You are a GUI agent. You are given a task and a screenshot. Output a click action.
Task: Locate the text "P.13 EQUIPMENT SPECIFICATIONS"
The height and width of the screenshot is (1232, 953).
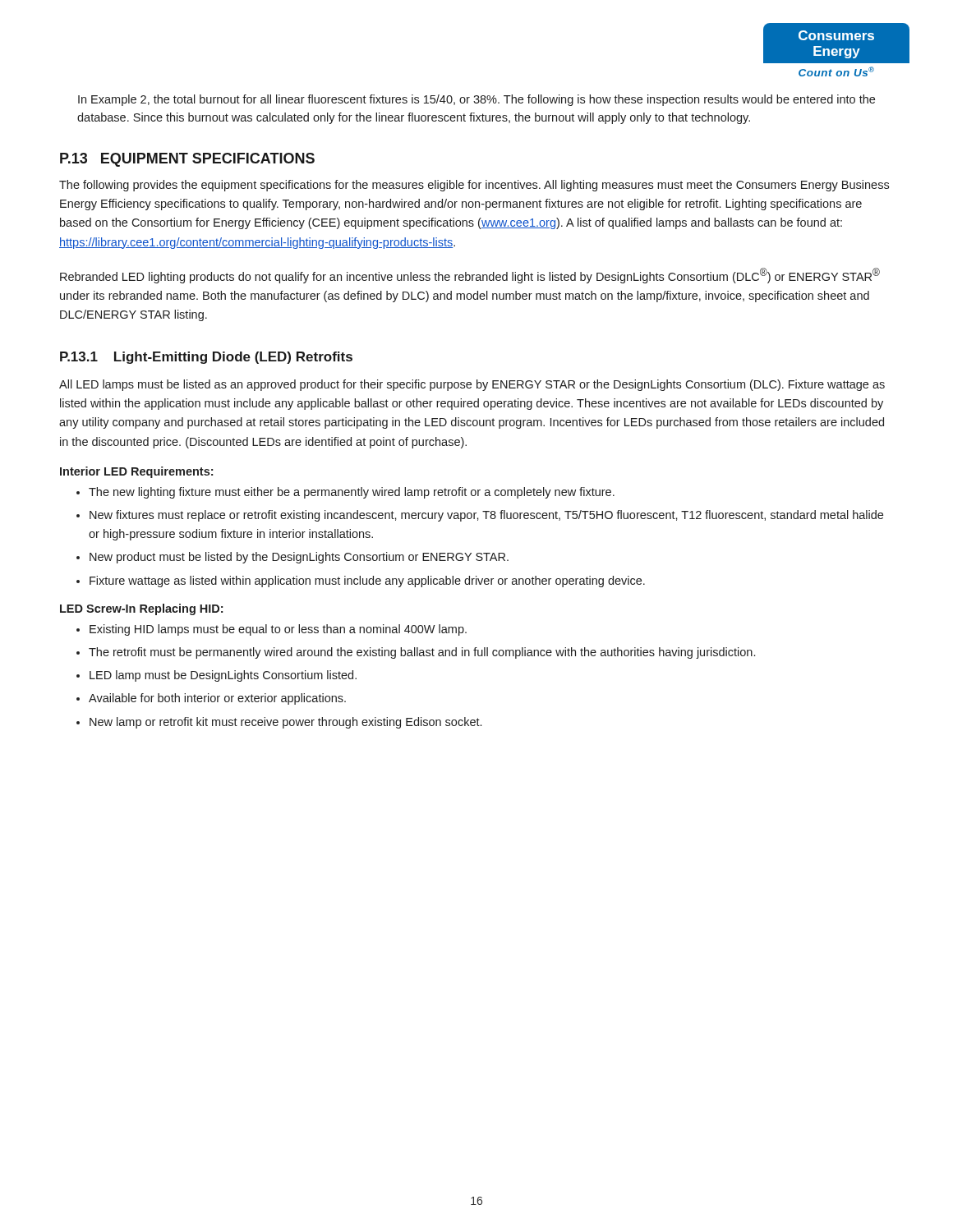coord(187,158)
